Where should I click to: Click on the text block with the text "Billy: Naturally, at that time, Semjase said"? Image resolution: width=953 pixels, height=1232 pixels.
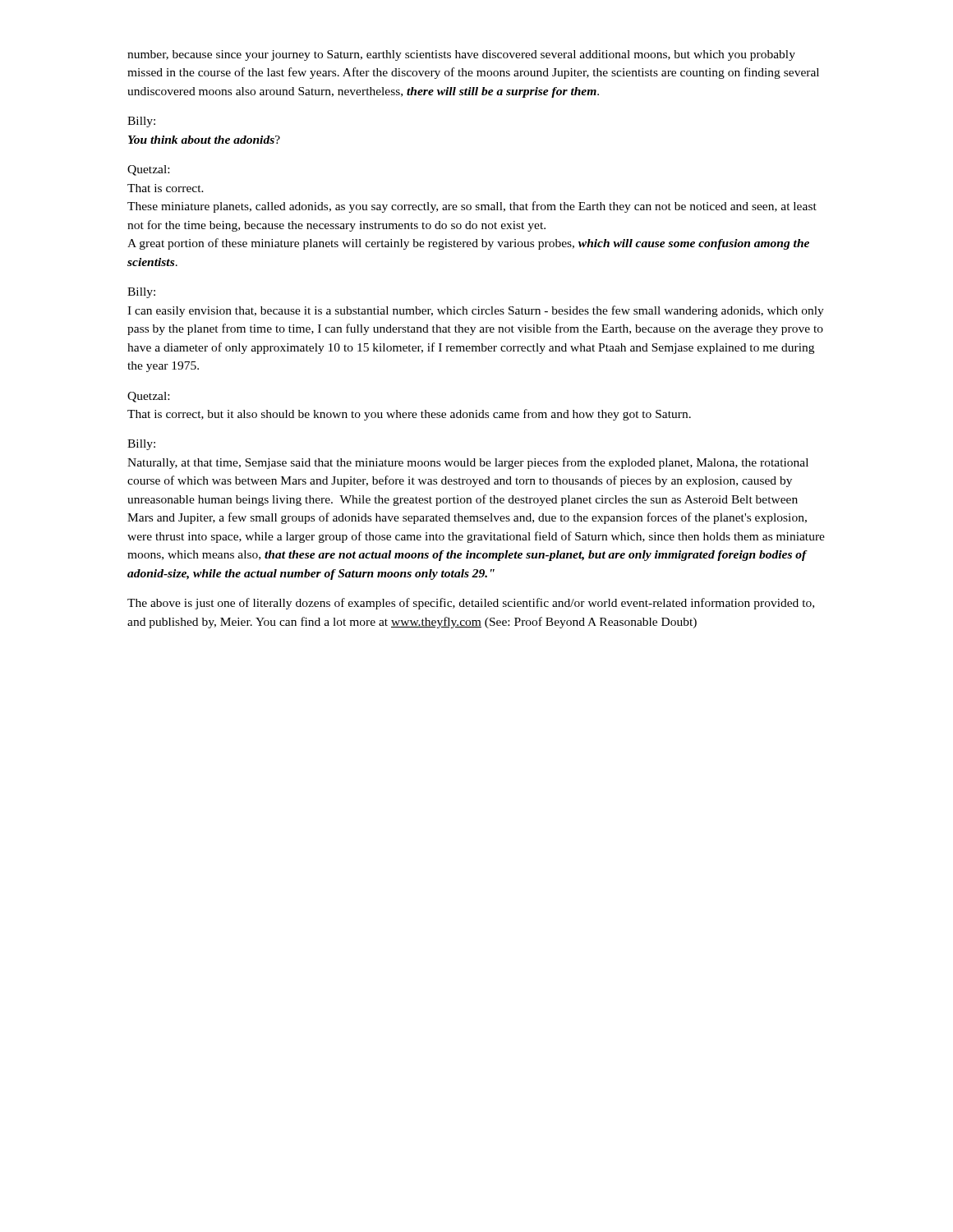pos(476,509)
